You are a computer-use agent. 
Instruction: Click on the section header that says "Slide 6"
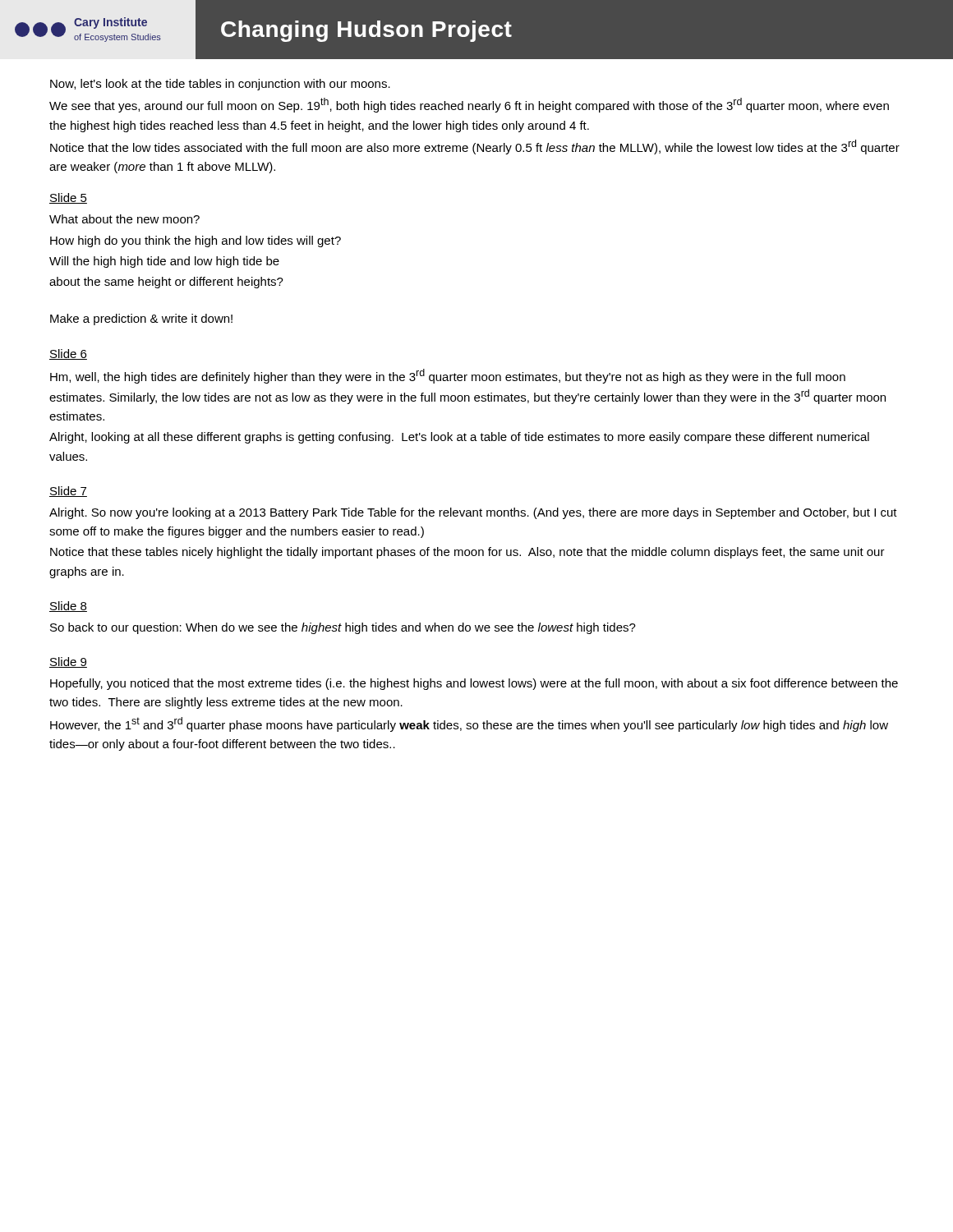[x=68, y=353]
